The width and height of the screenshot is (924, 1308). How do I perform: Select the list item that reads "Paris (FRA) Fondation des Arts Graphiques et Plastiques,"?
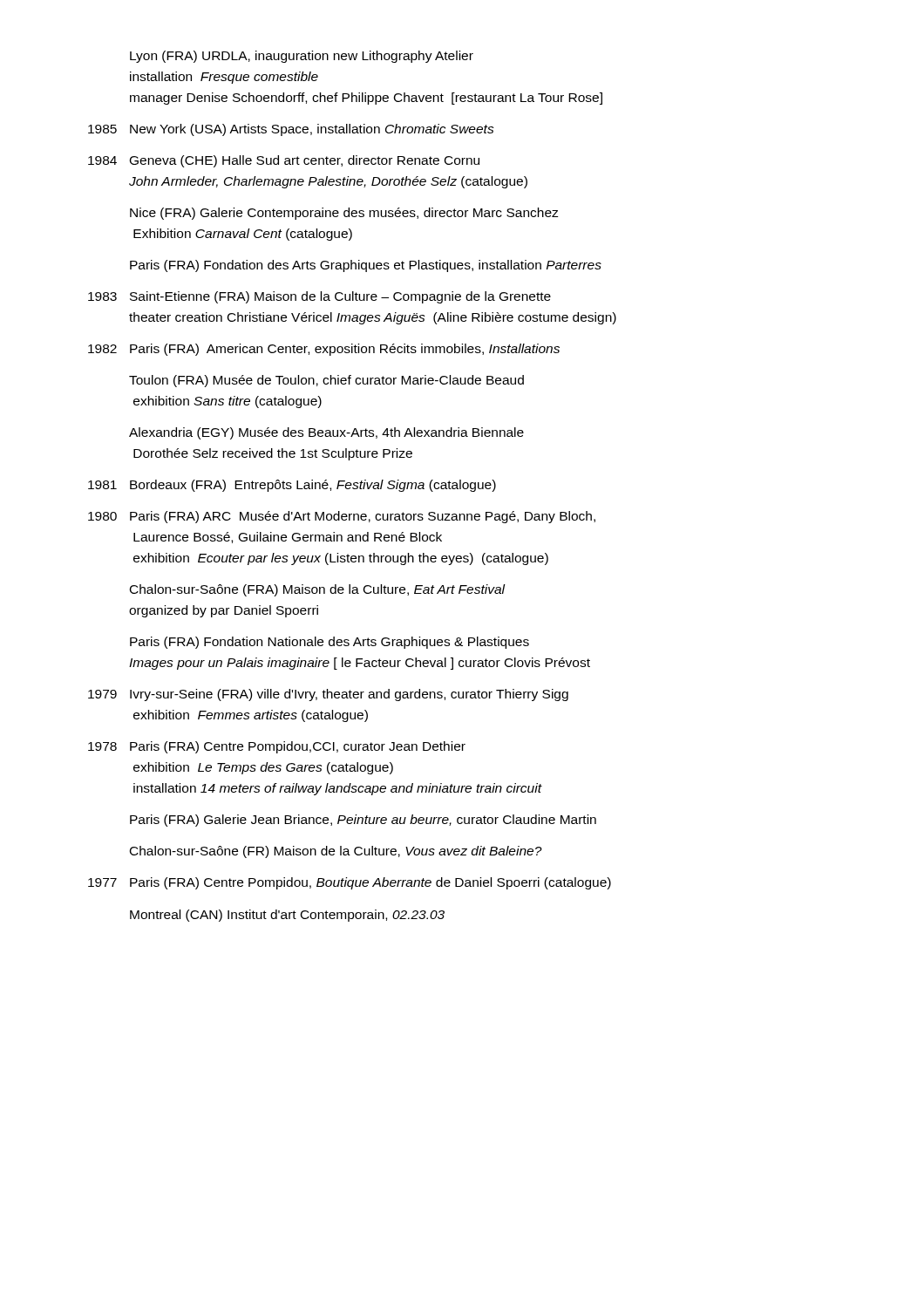(365, 265)
